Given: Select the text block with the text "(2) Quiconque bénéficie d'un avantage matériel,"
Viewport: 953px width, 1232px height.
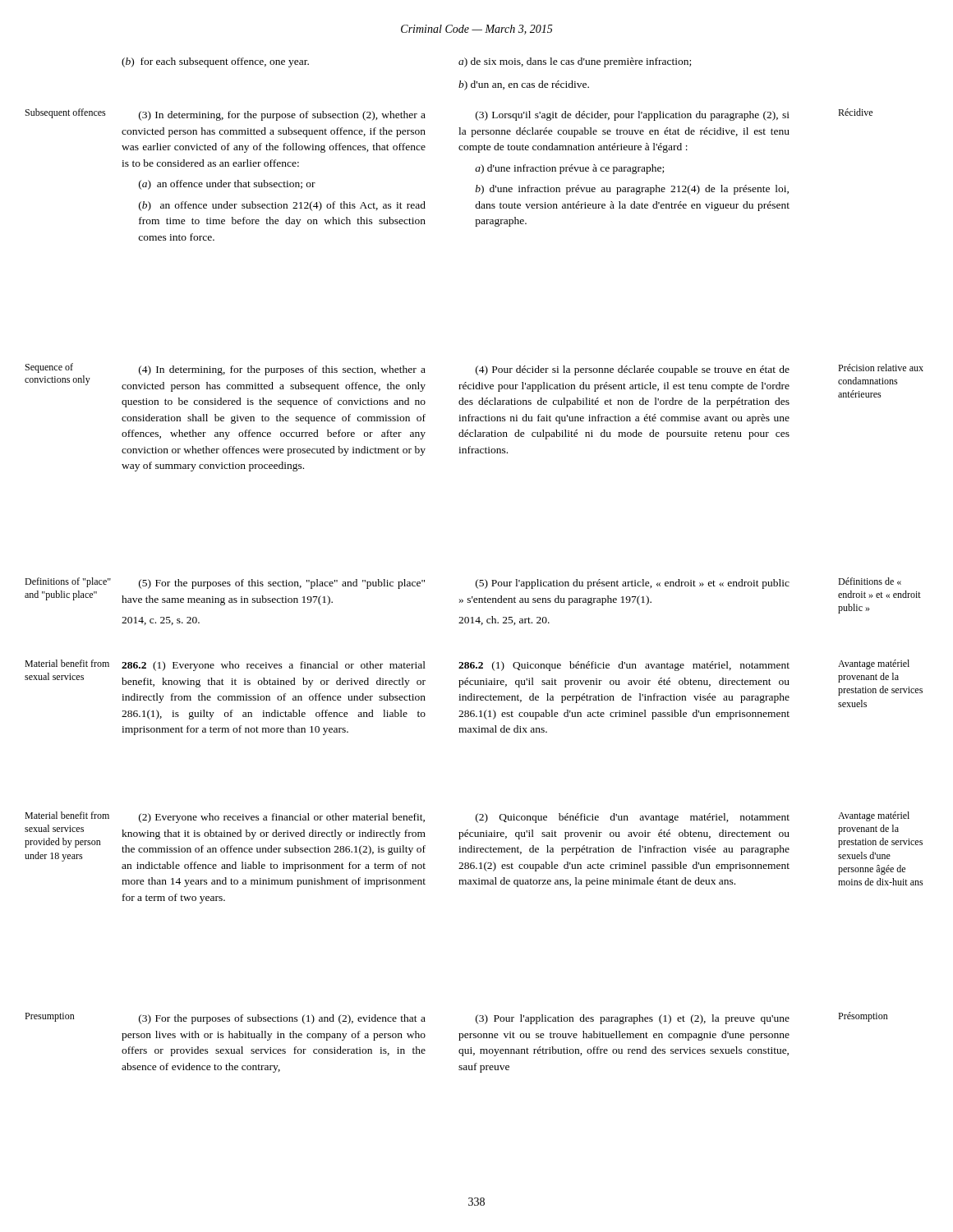Looking at the screenshot, I should (624, 849).
